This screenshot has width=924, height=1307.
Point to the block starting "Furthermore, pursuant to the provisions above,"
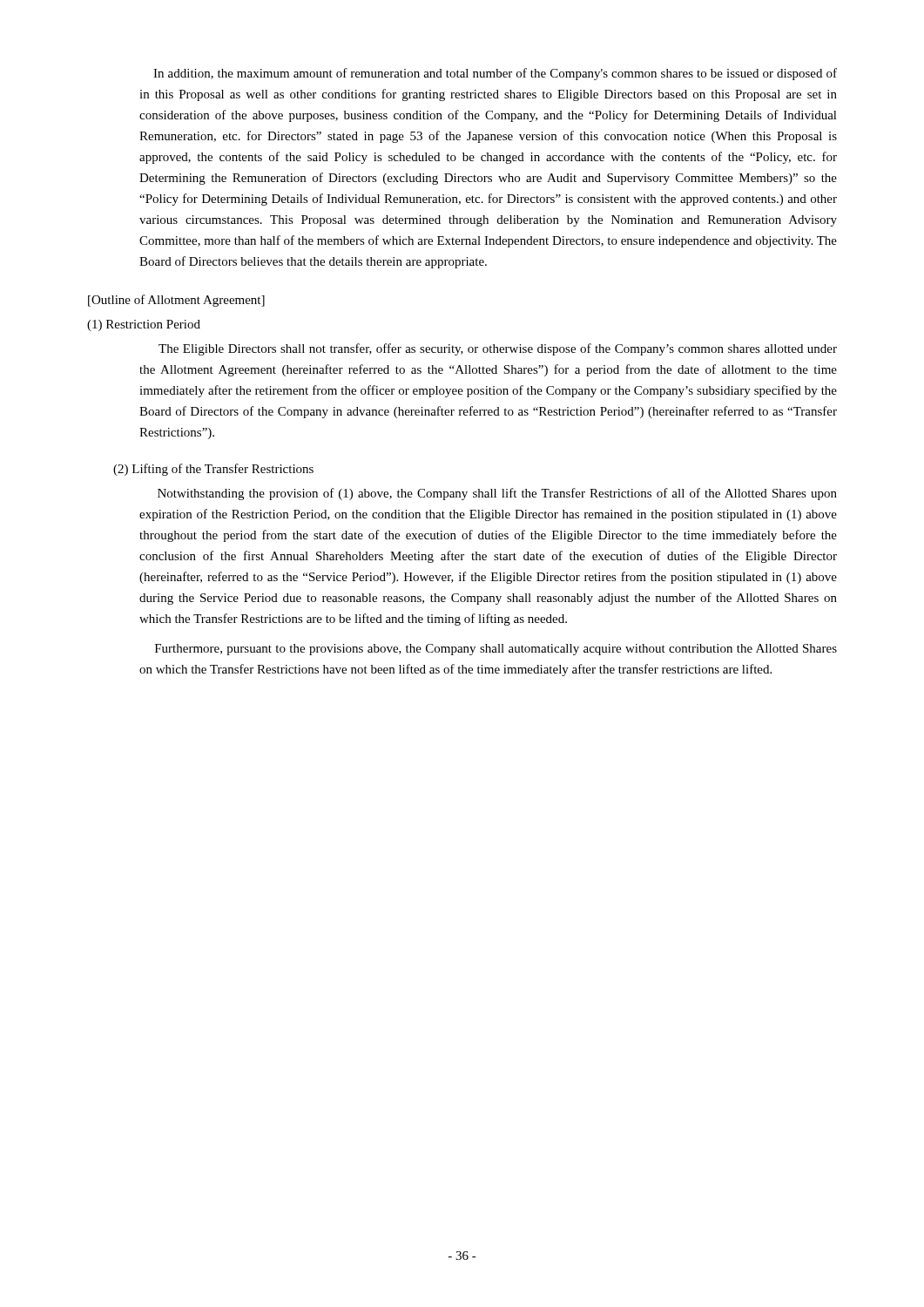pos(488,659)
